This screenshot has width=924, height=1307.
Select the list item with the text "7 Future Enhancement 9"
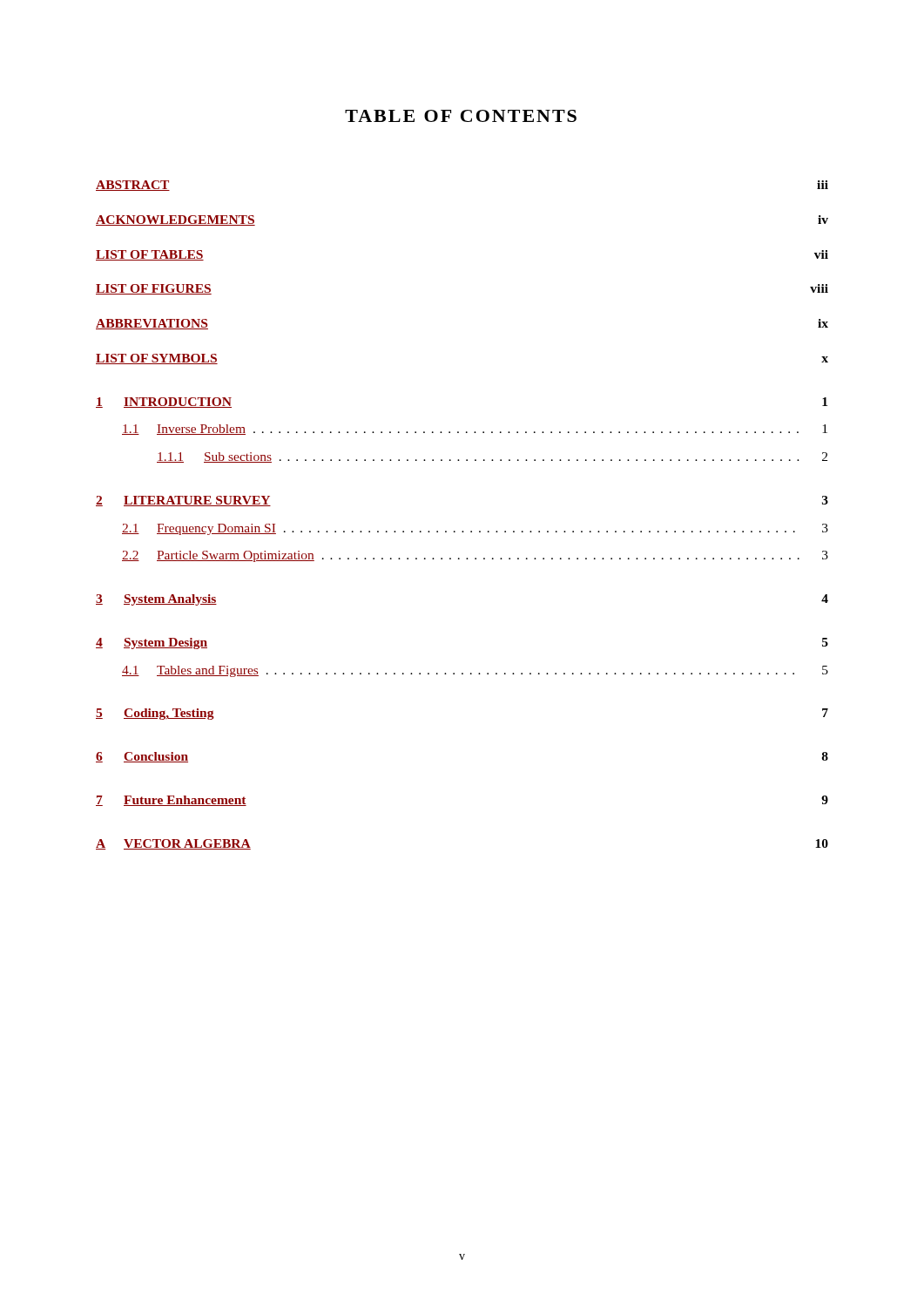pos(185,800)
